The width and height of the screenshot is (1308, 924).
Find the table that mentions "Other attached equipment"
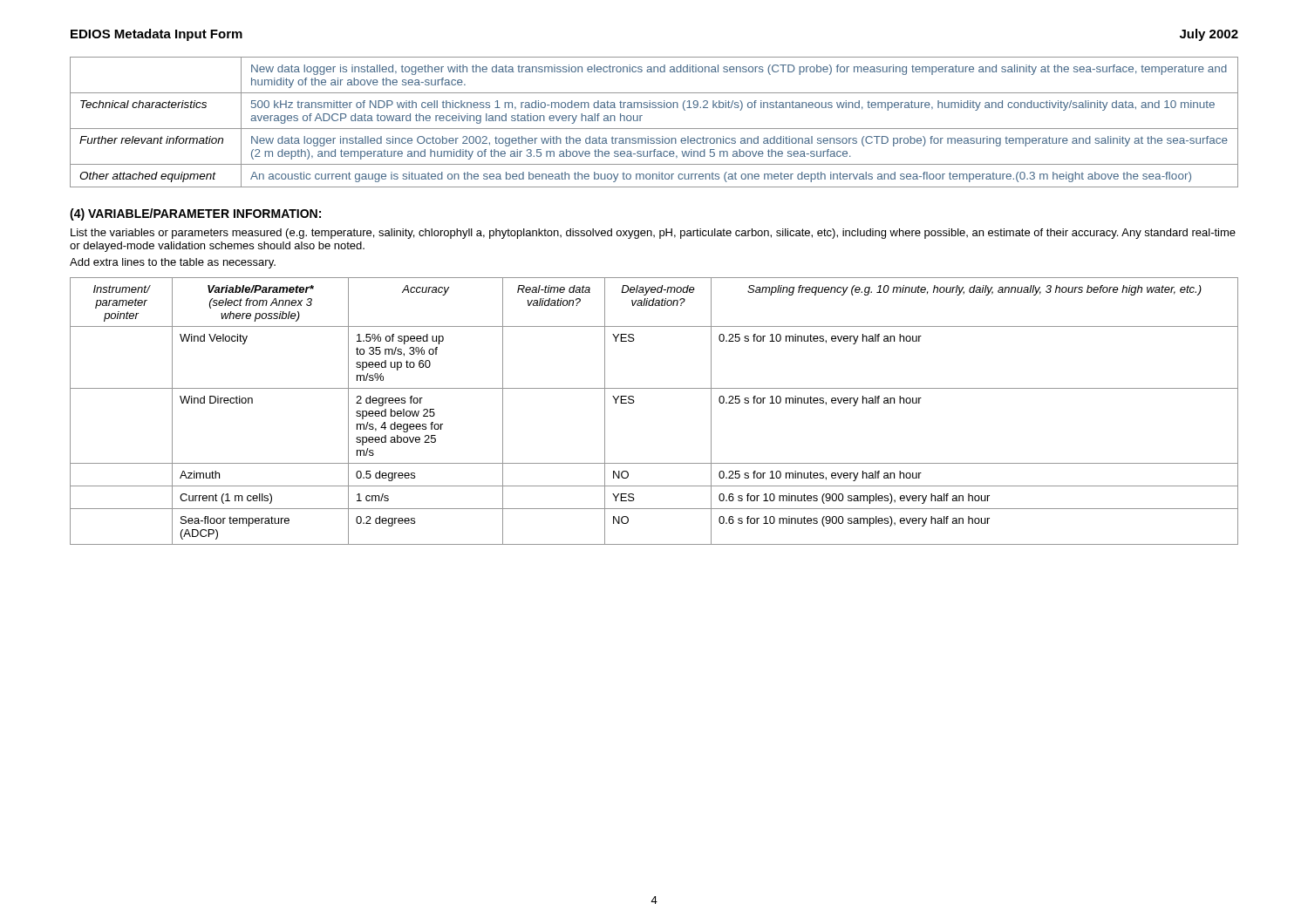pos(654,122)
